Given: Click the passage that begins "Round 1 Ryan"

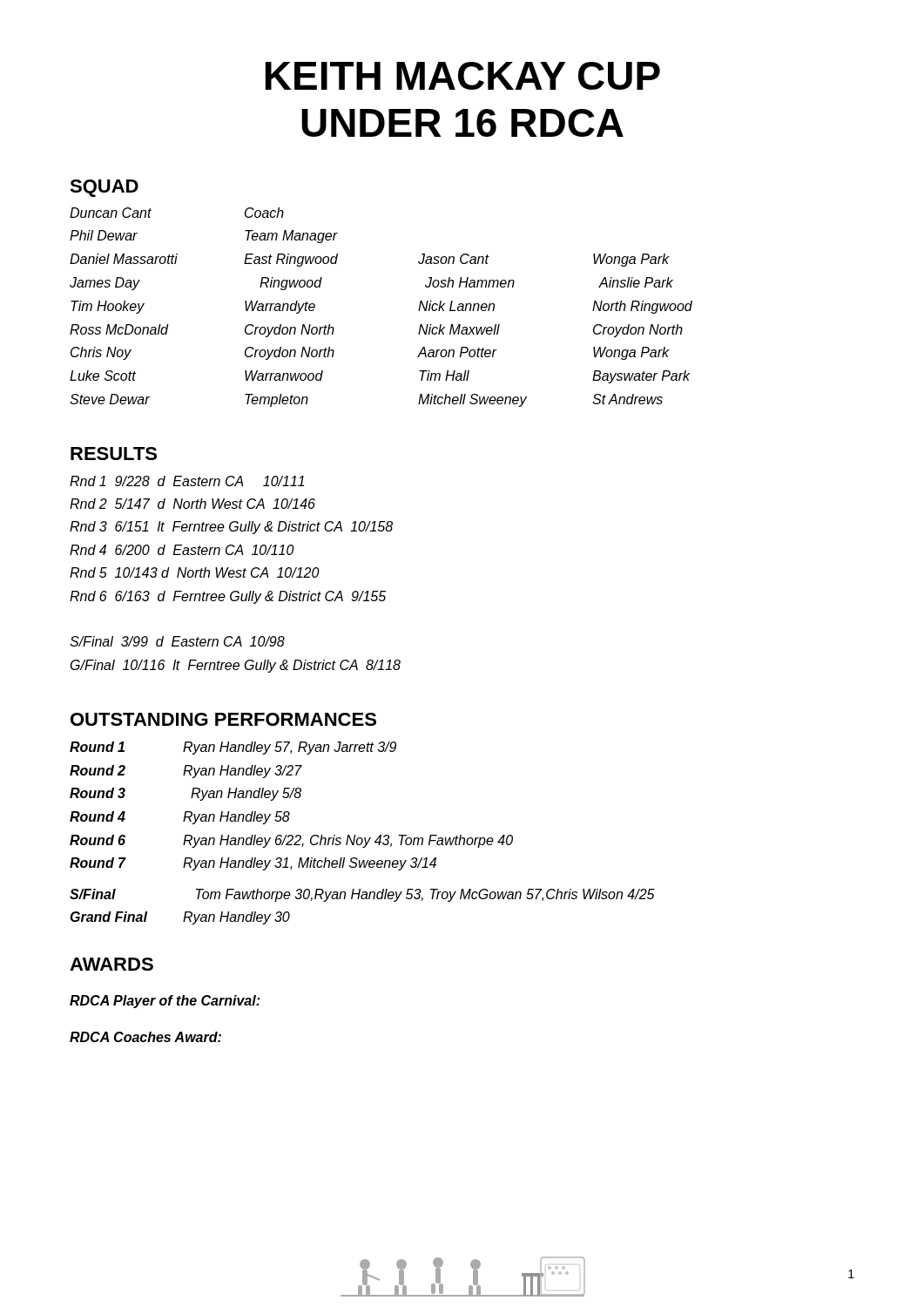Looking at the screenshot, I should click(x=233, y=748).
